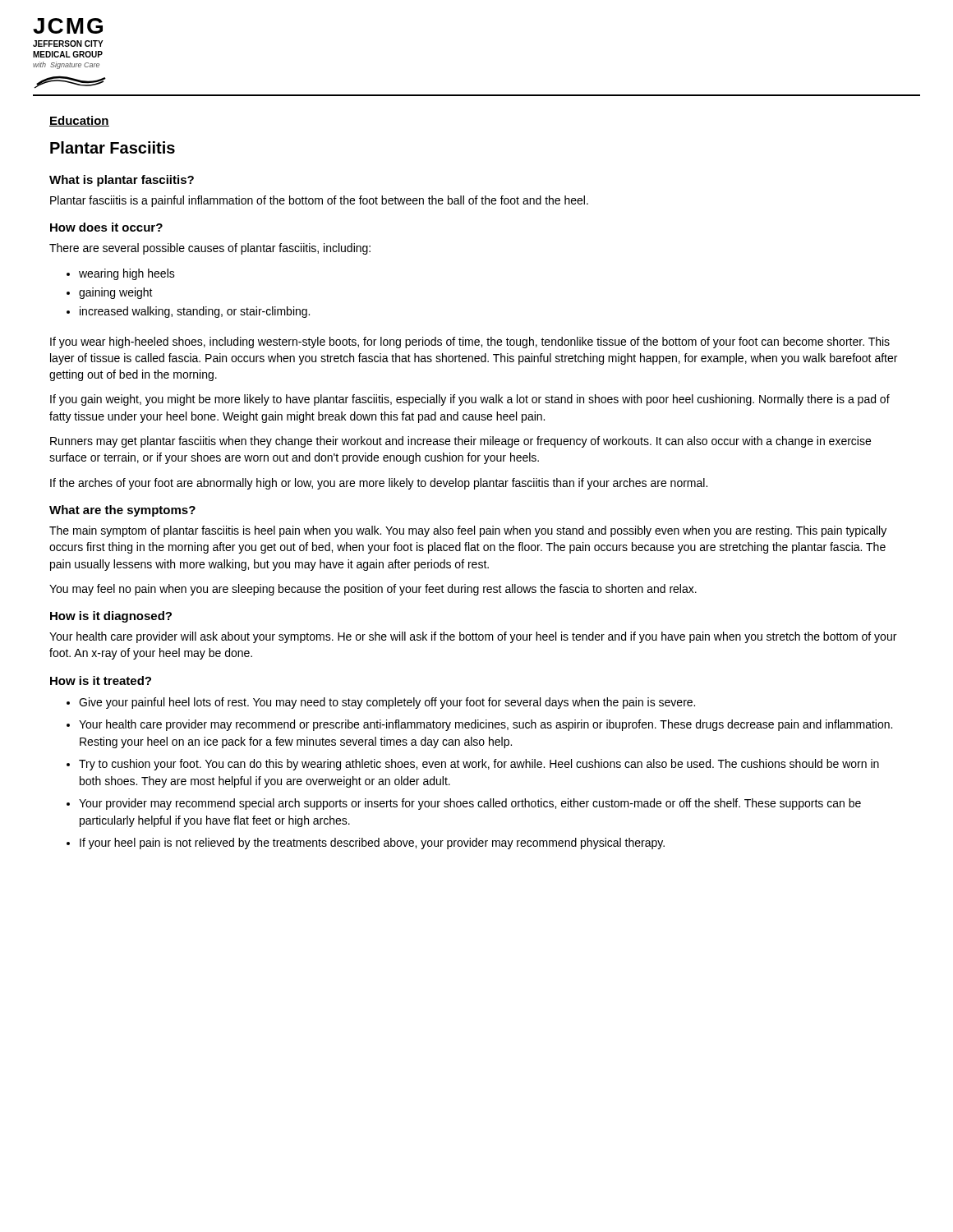Click on the text block that reads "You may feel no"
The height and width of the screenshot is (1232, 953).
click(x=373, y=589)
